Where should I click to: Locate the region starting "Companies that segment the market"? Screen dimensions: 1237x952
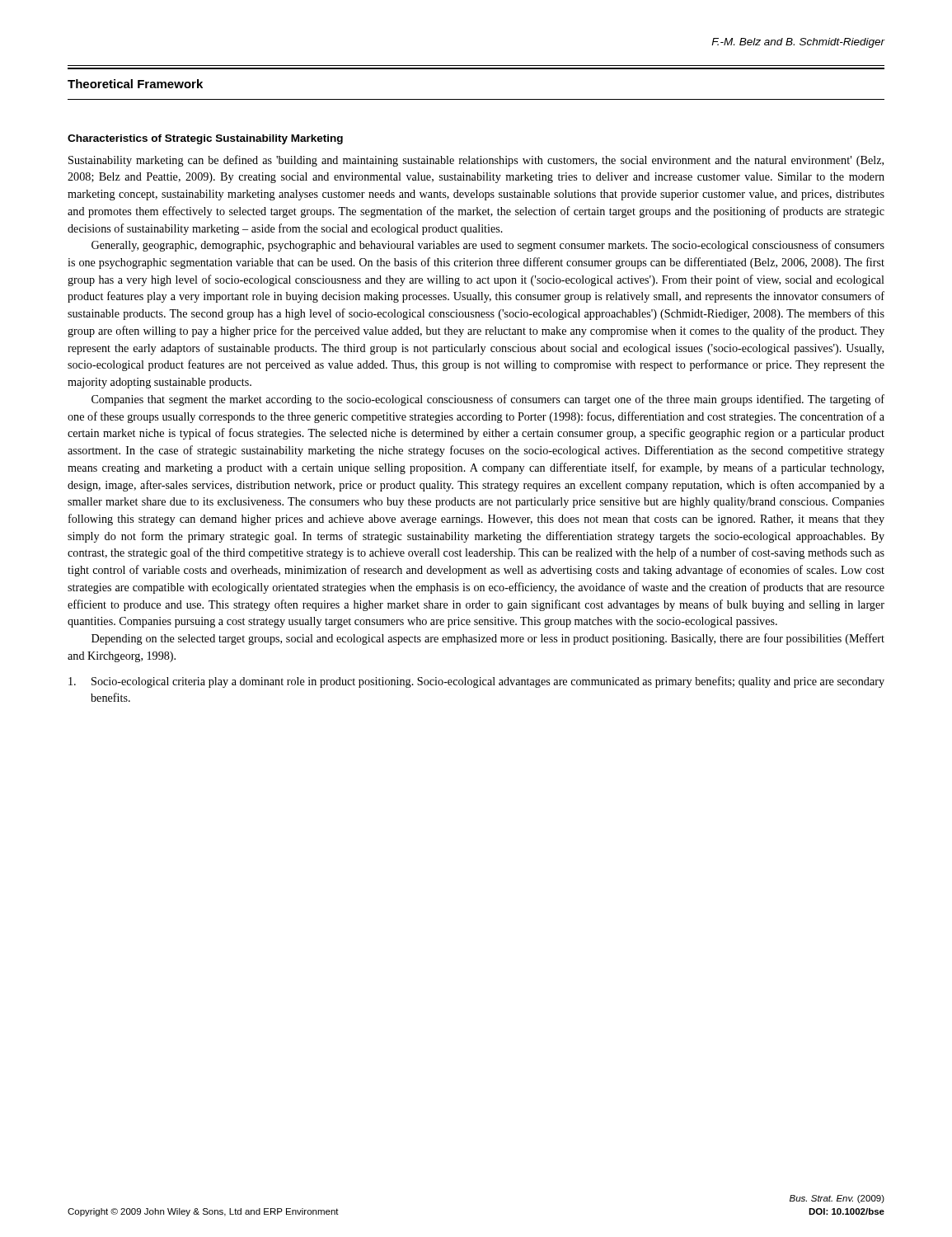(476, 510)
